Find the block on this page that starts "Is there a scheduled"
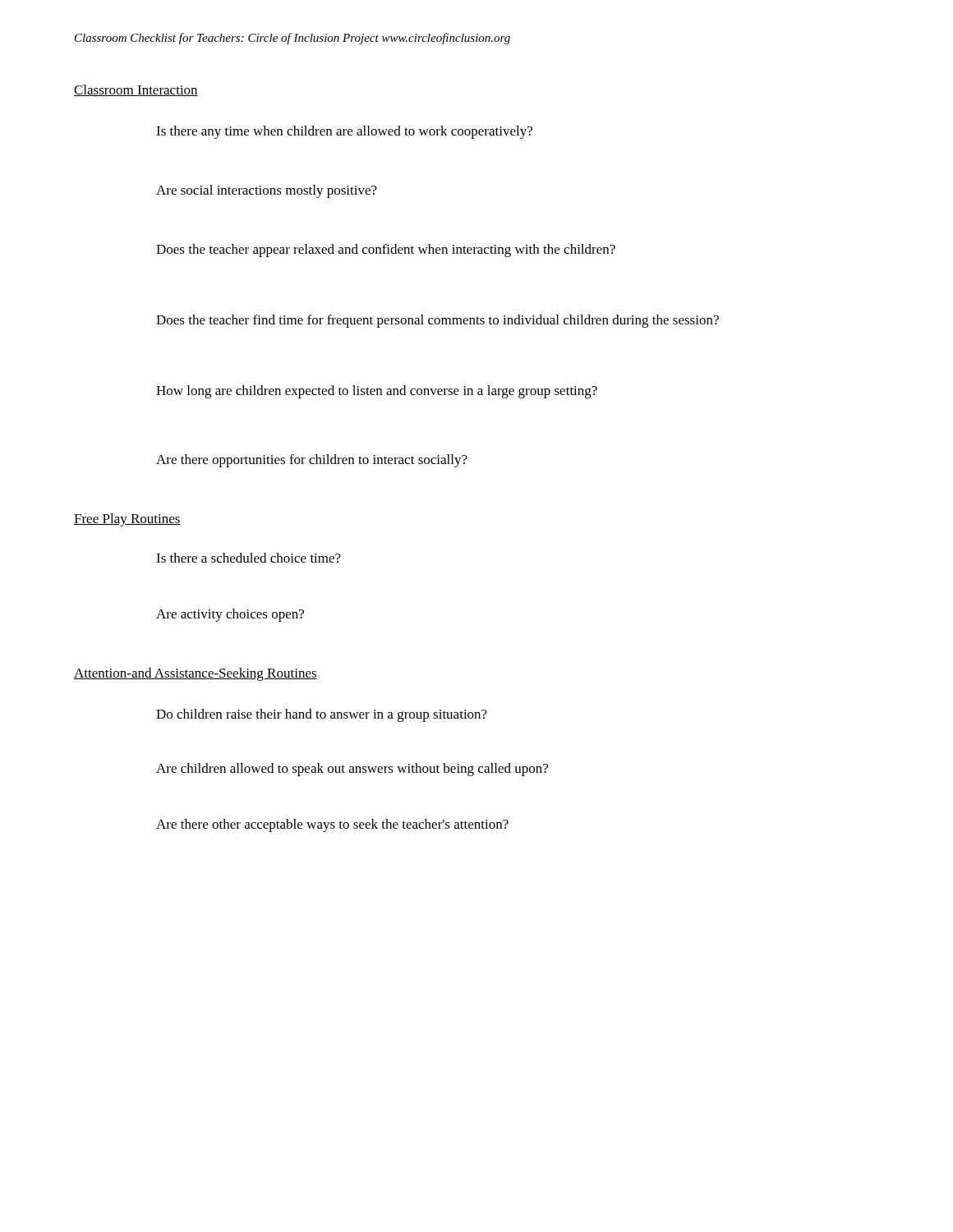This screenshot has height=1232, width=953. pos(249,558)
